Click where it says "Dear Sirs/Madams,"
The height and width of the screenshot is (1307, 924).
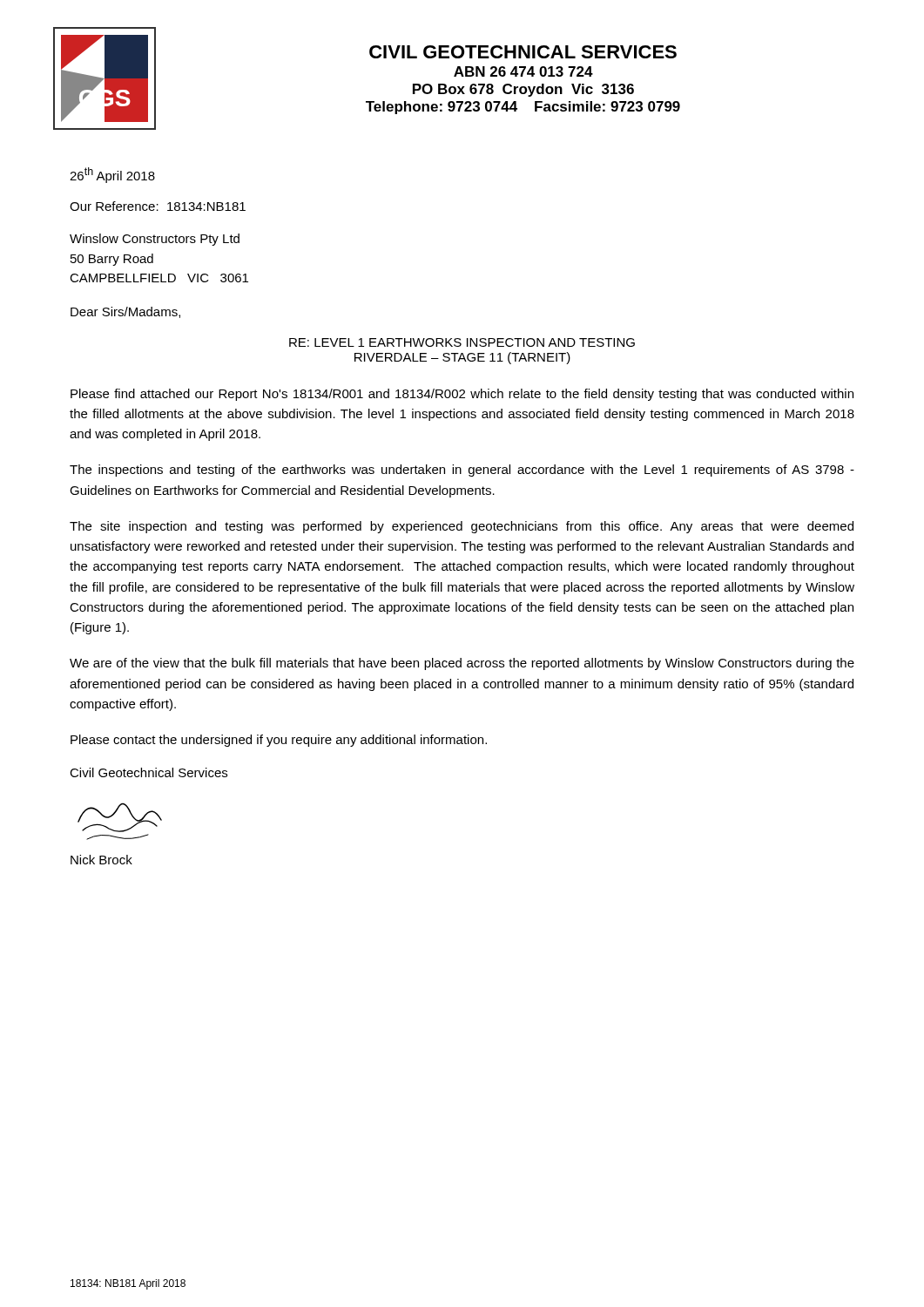click(x=126, y=311)
